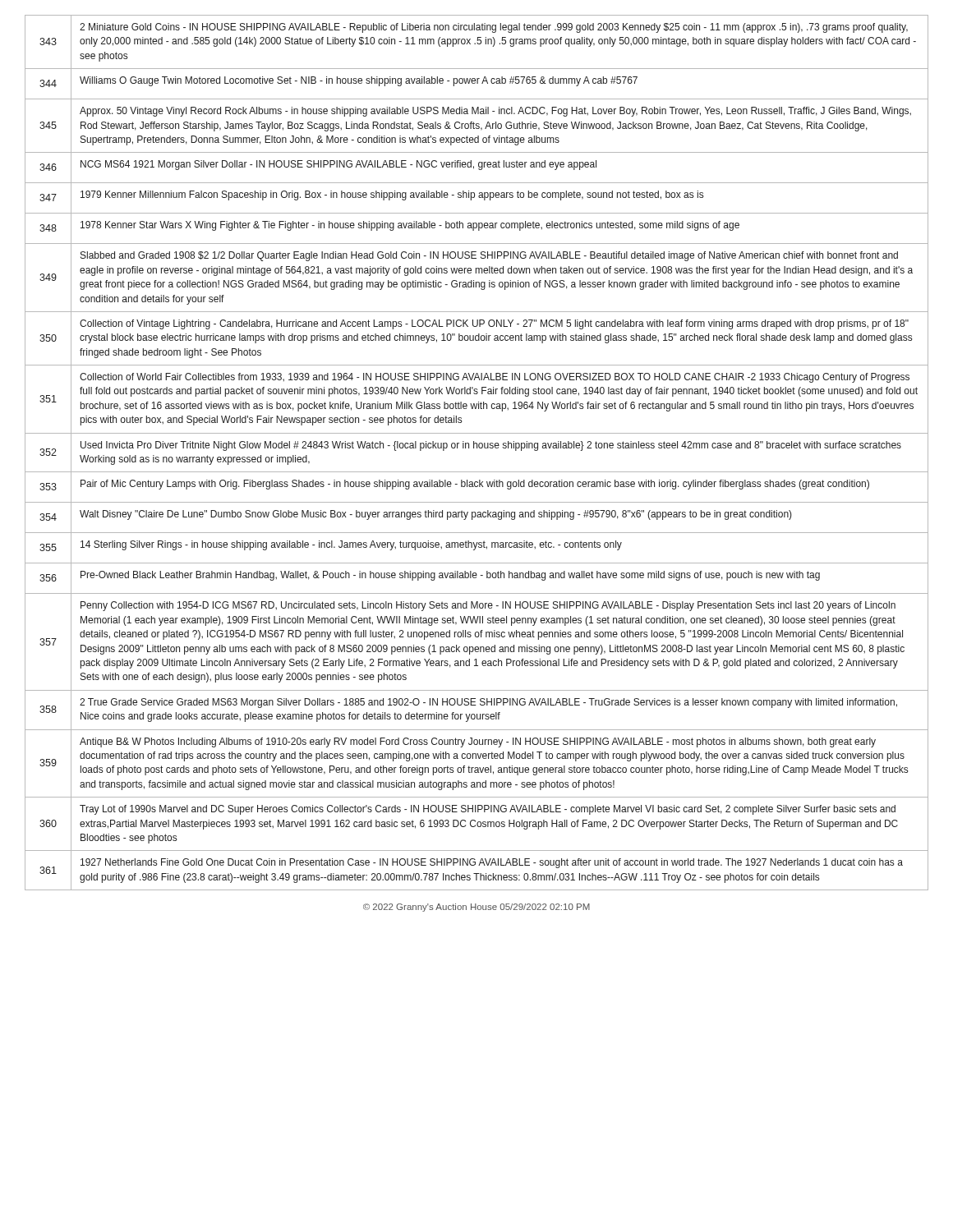
Task: Click the passage that begins "Antique B& W Photos"
Action: point(494,763)
